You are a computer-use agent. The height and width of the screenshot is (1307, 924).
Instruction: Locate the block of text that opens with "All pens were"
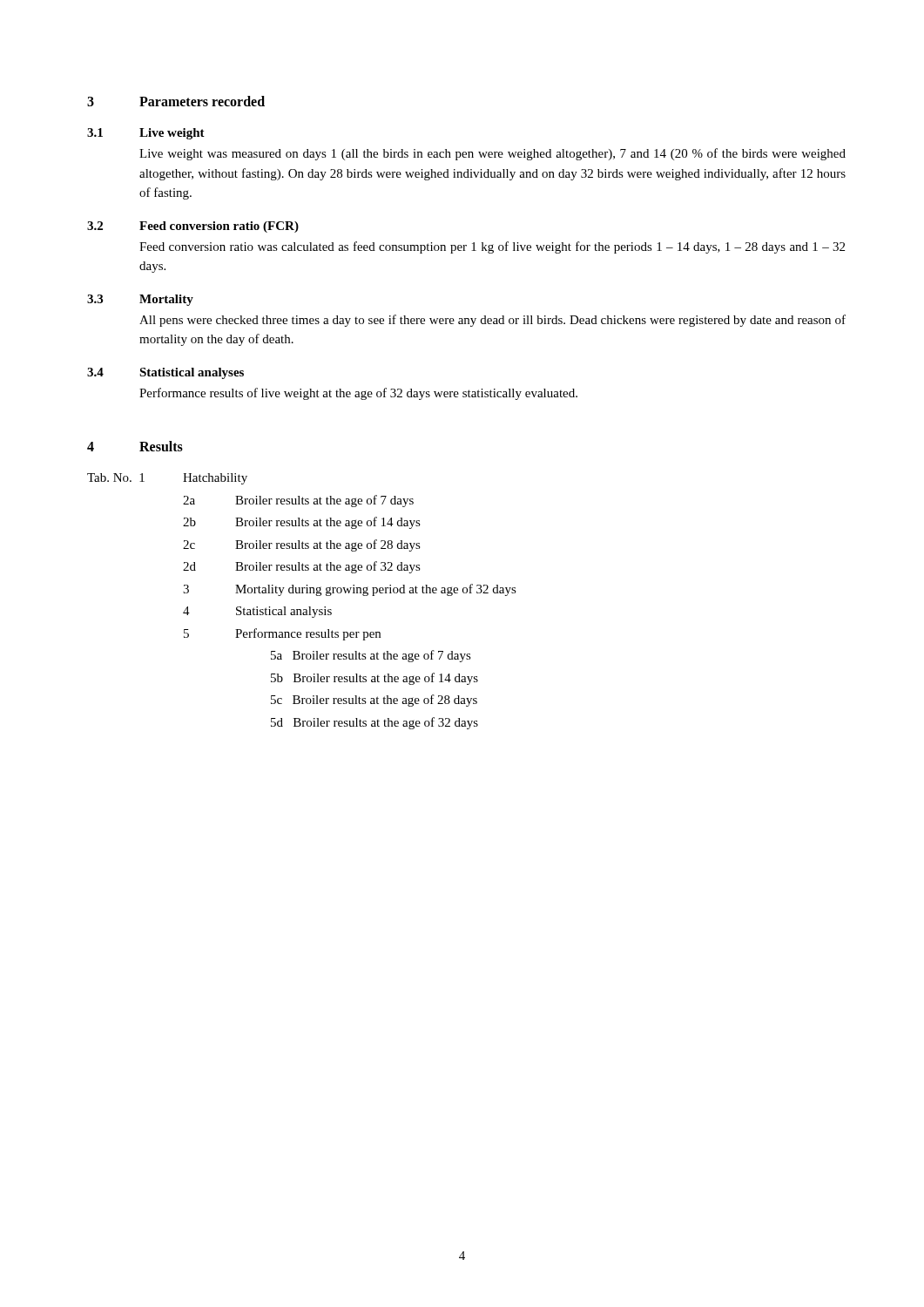(x=492, y=329)
